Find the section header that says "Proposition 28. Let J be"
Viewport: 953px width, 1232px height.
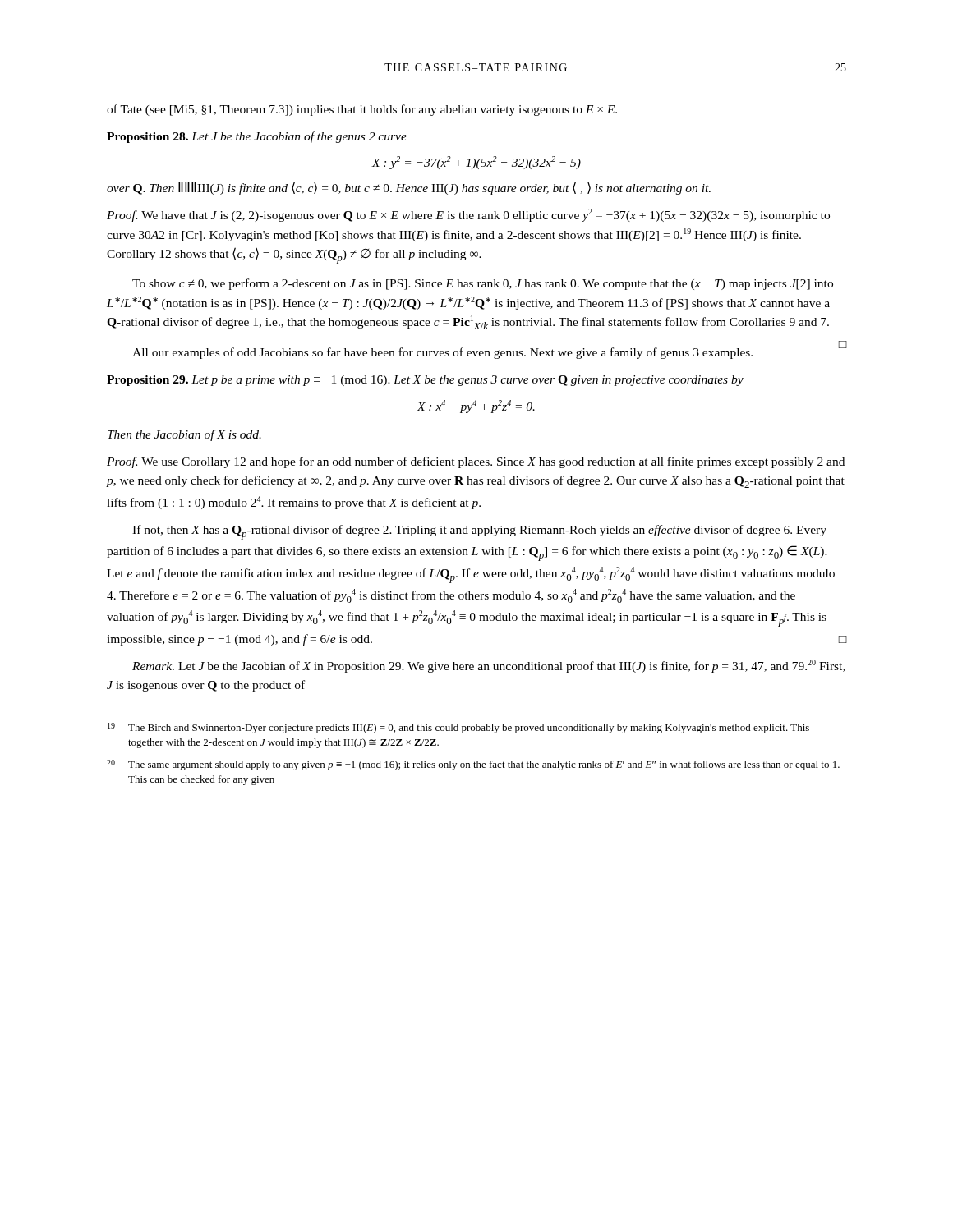pyautogui.click(x=257, y=137)
